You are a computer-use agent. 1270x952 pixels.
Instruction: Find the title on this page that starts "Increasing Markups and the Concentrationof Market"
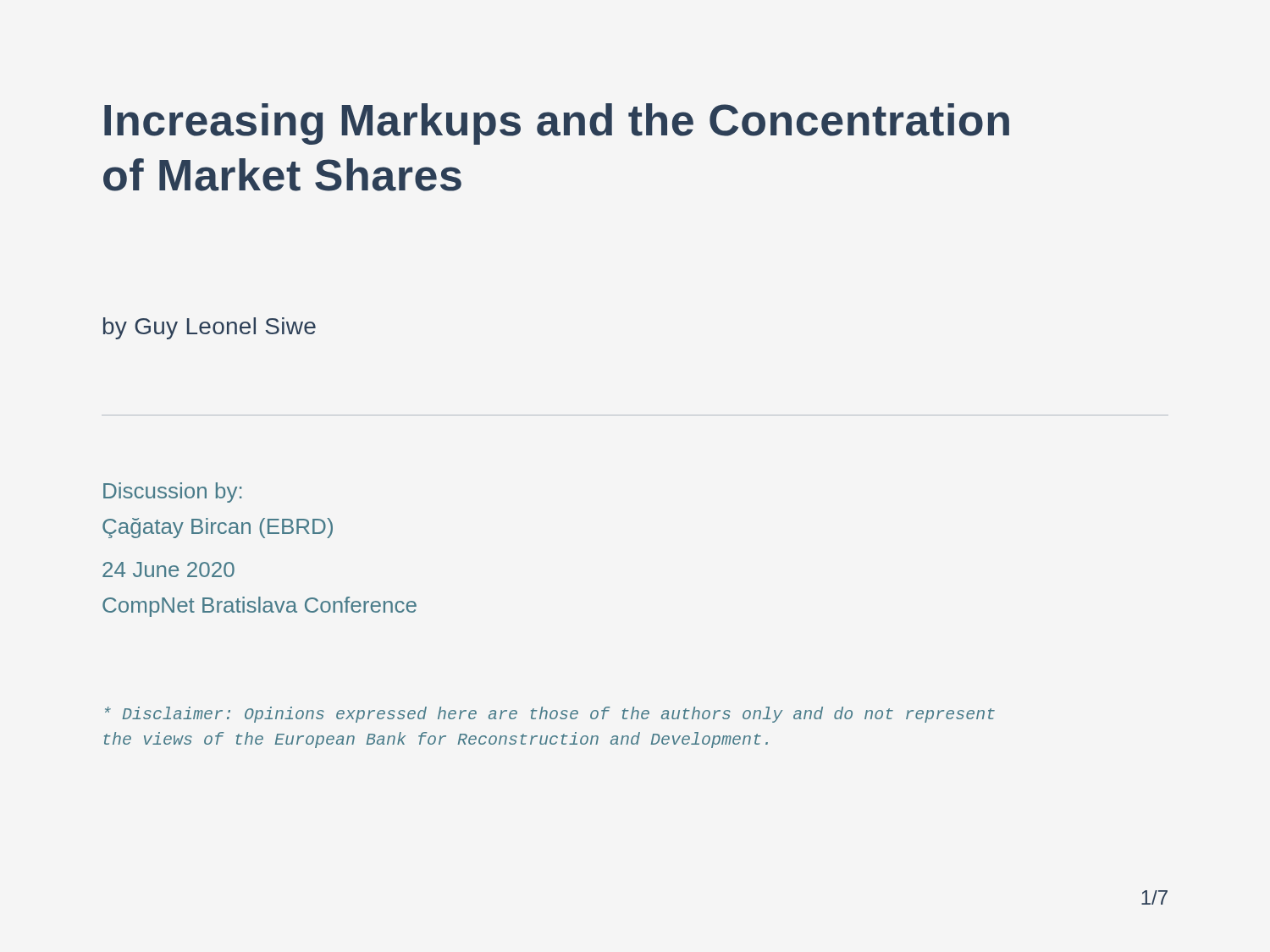[x=635, y=148]
